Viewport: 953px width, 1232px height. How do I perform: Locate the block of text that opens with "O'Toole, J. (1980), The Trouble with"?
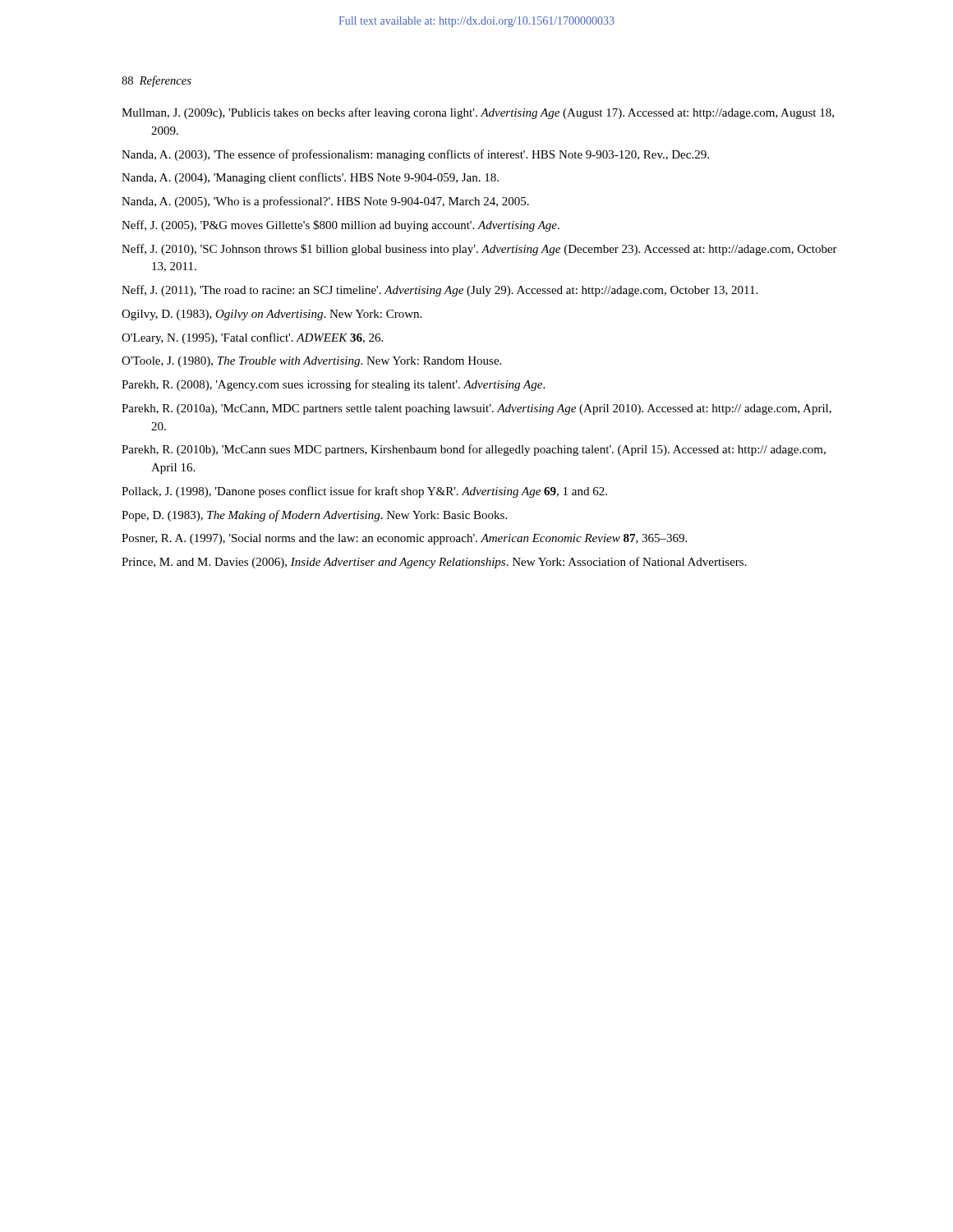(312, 361)
